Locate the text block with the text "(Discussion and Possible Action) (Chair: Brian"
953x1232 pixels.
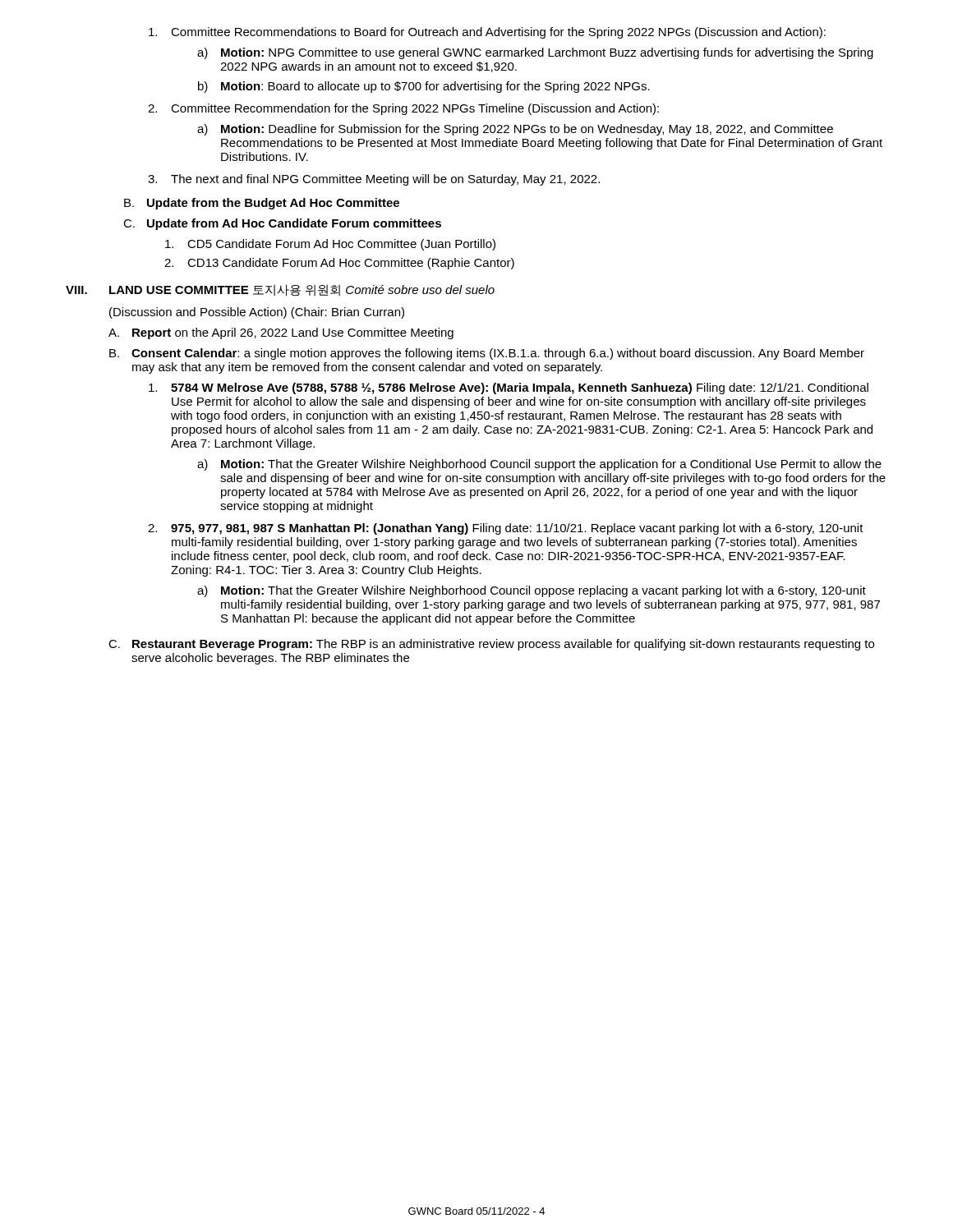[257, 312]
